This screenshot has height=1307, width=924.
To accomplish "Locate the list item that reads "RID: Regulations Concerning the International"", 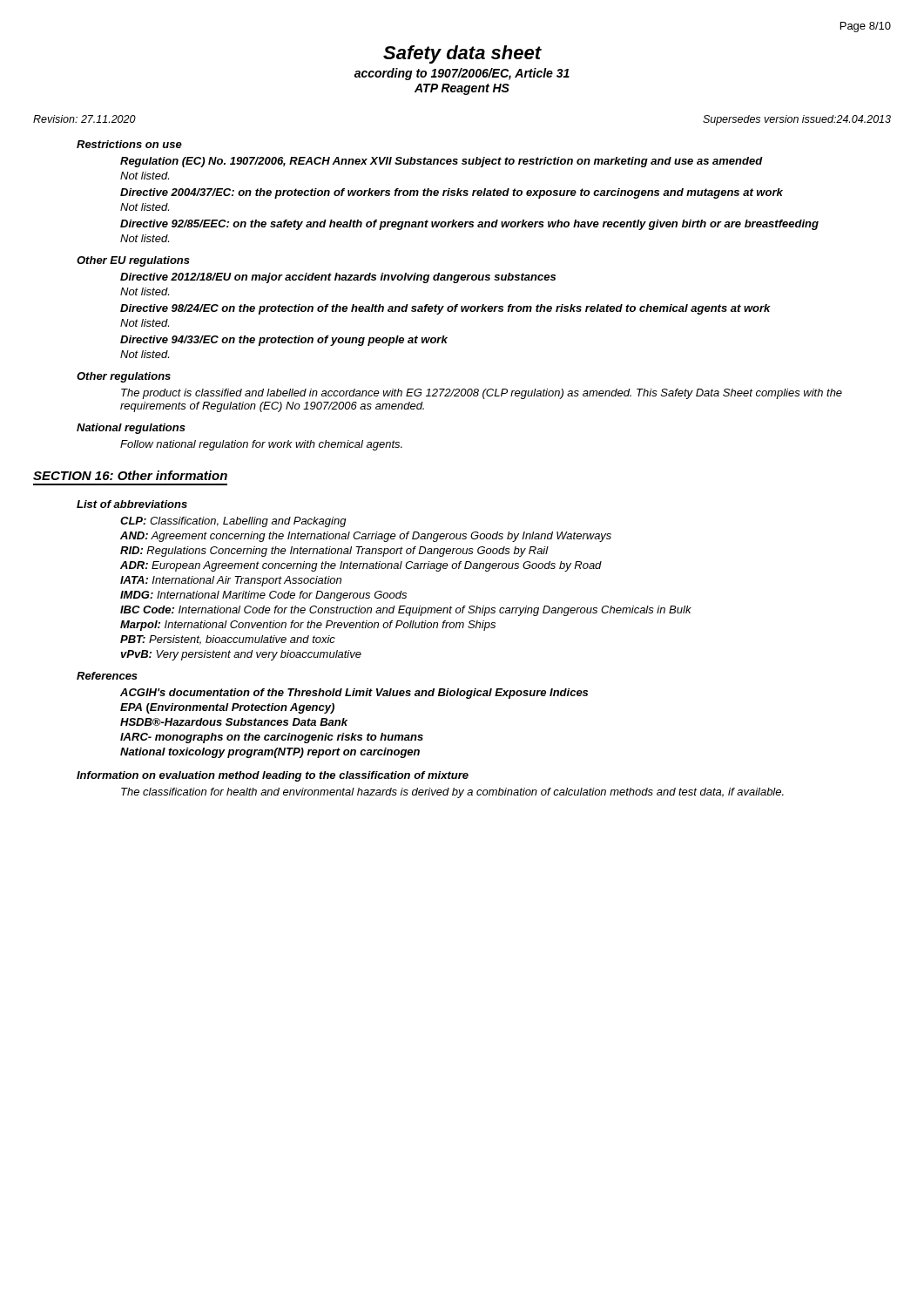I will pyautogui.click(x=506, y=550).
